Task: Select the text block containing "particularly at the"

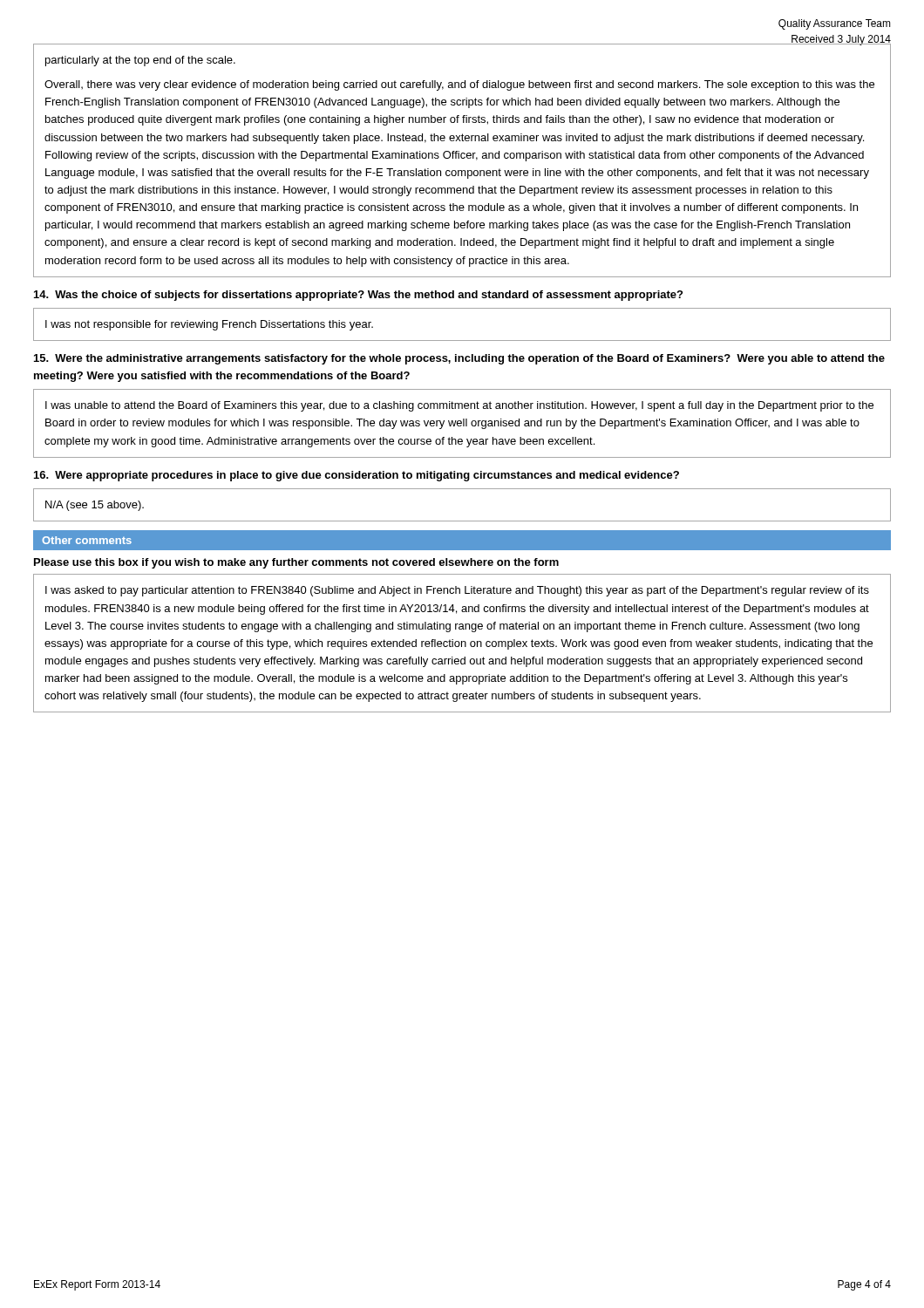Action: [462, 160]
